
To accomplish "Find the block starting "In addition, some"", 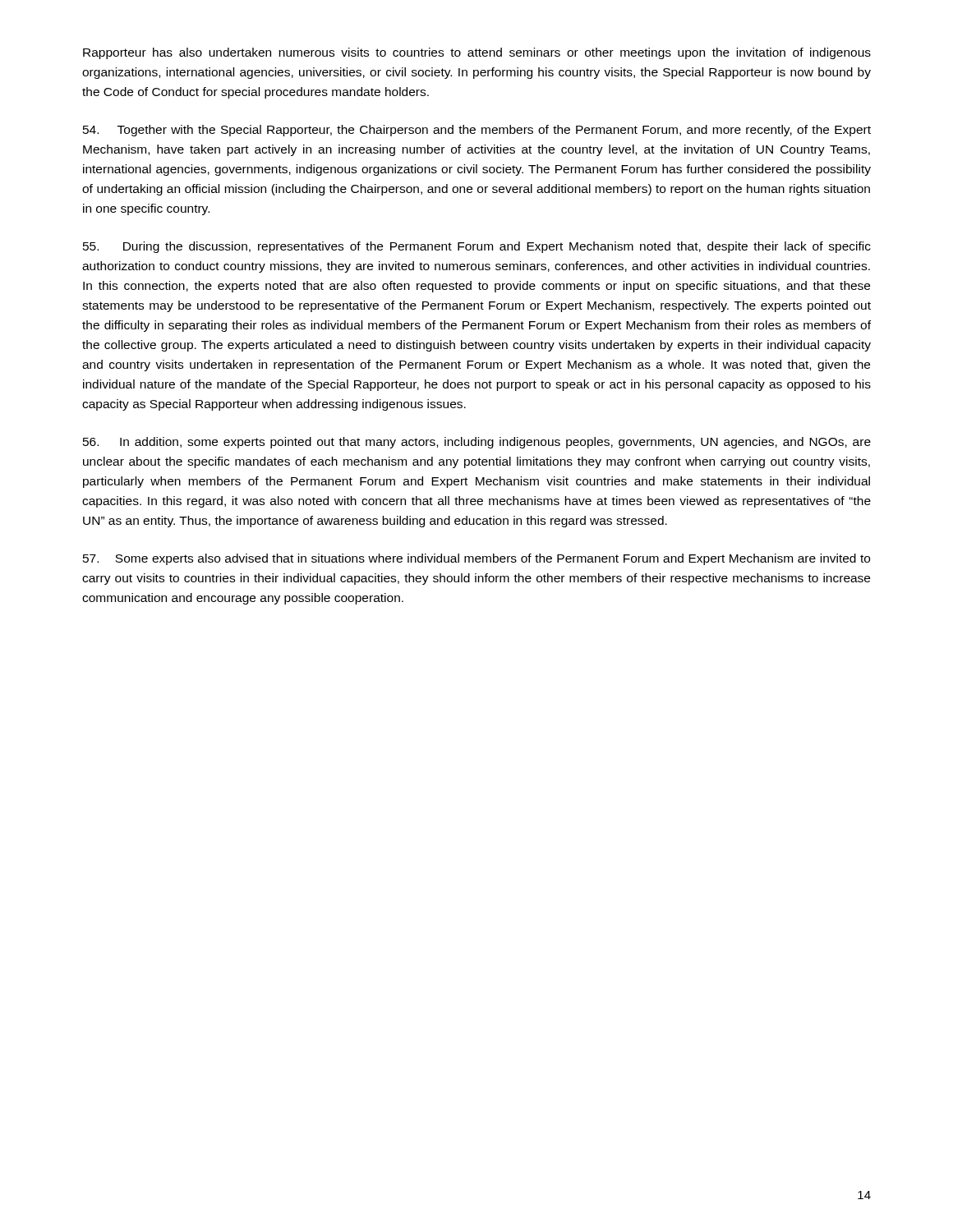I will [476, 481].
